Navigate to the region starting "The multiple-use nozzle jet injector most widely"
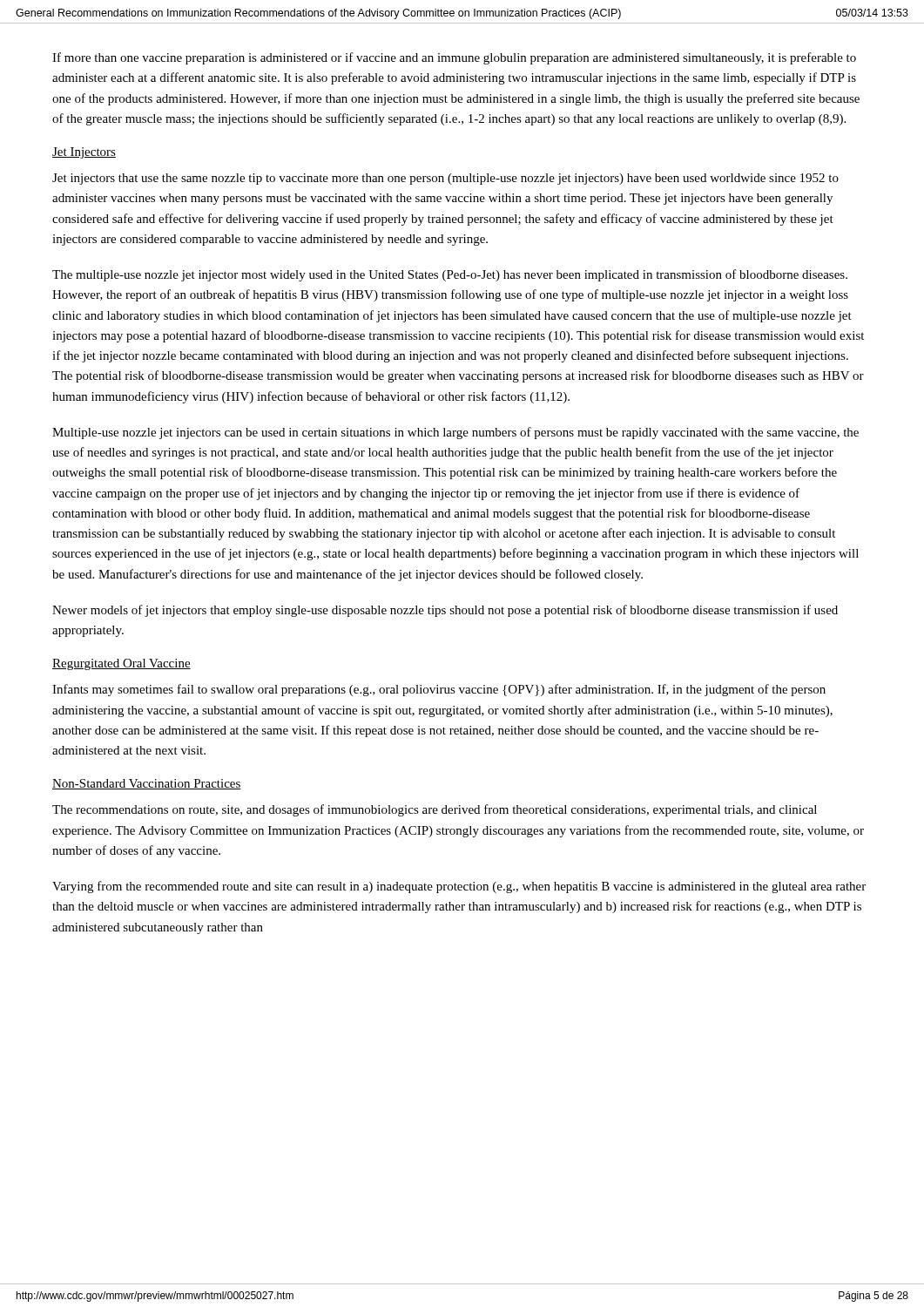924x1307 pixels. (458, 335)
